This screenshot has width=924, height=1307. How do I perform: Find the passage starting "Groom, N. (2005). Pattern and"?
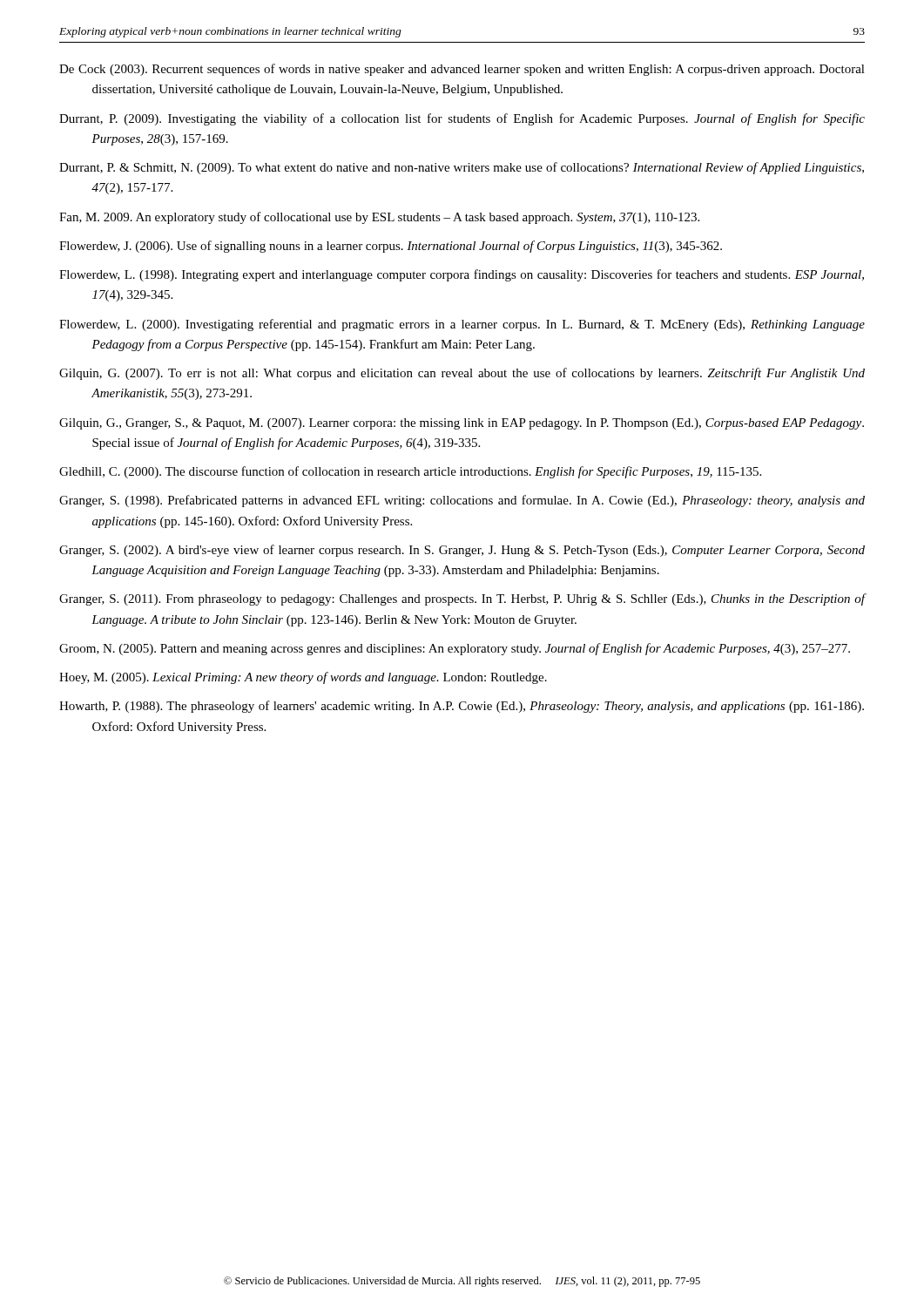click(455, 648)
